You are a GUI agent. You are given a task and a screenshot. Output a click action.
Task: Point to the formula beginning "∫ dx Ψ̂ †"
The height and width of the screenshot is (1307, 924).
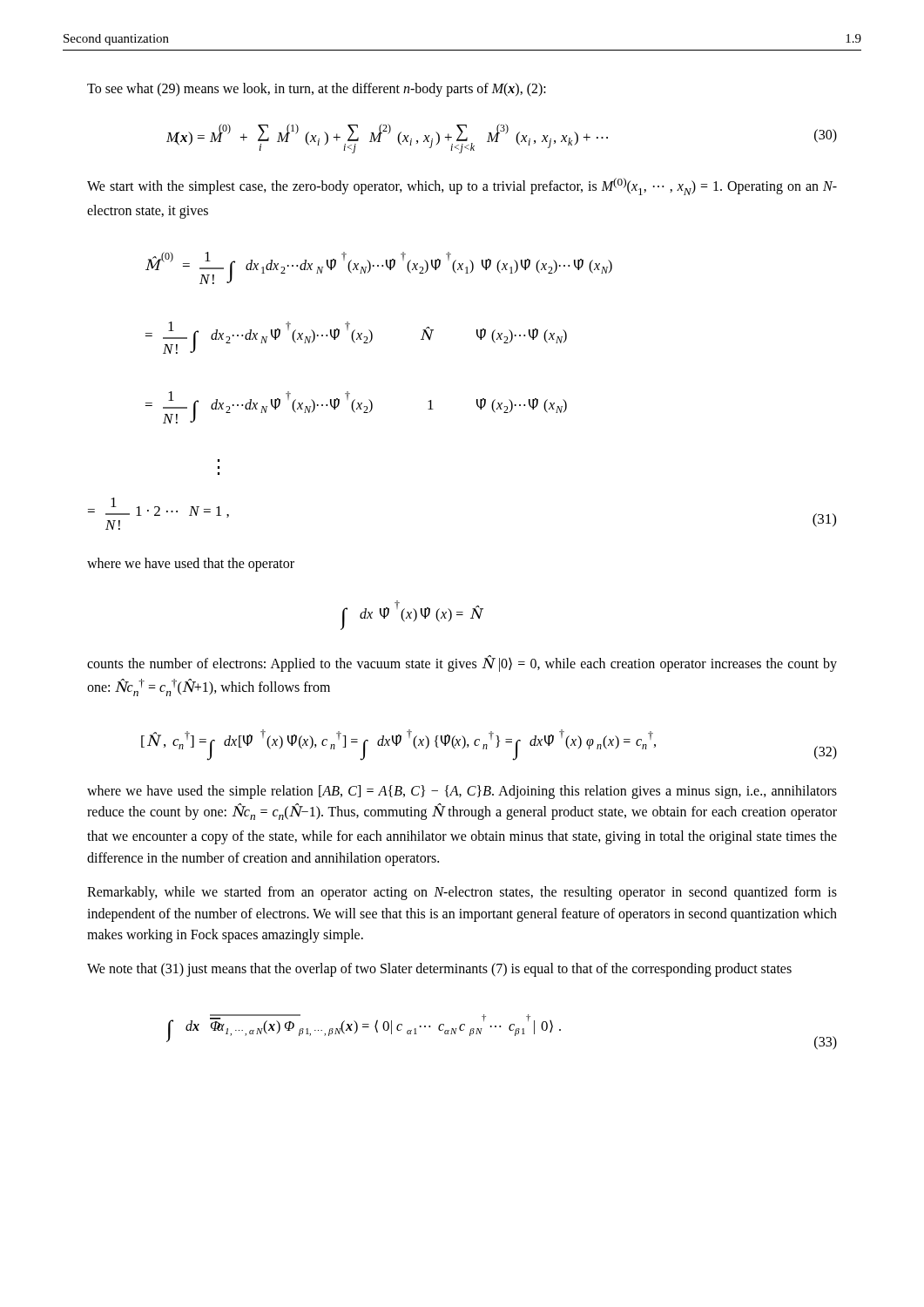tap(462, 614)
